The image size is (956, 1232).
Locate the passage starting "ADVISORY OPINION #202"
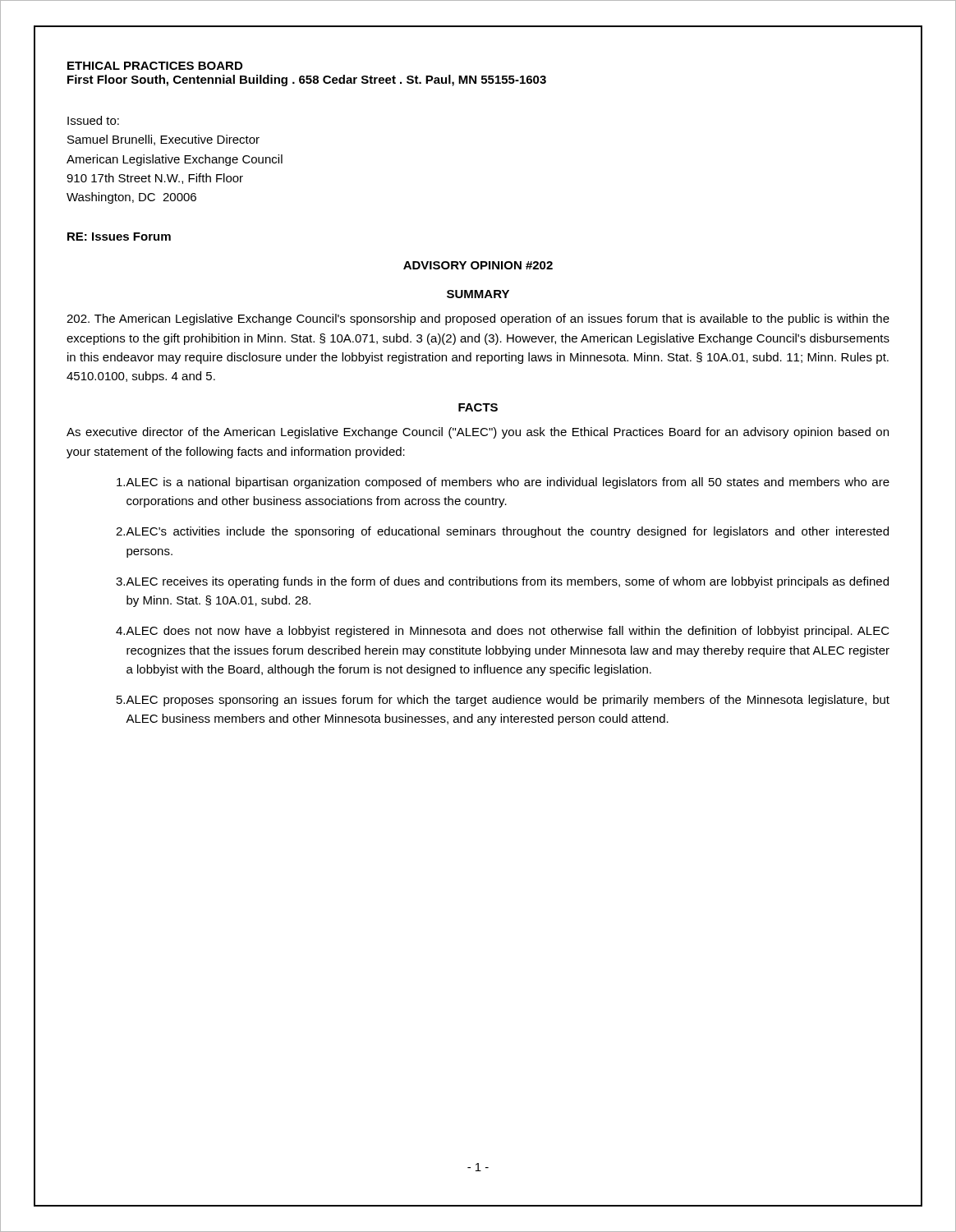click(x=478, y=265)
